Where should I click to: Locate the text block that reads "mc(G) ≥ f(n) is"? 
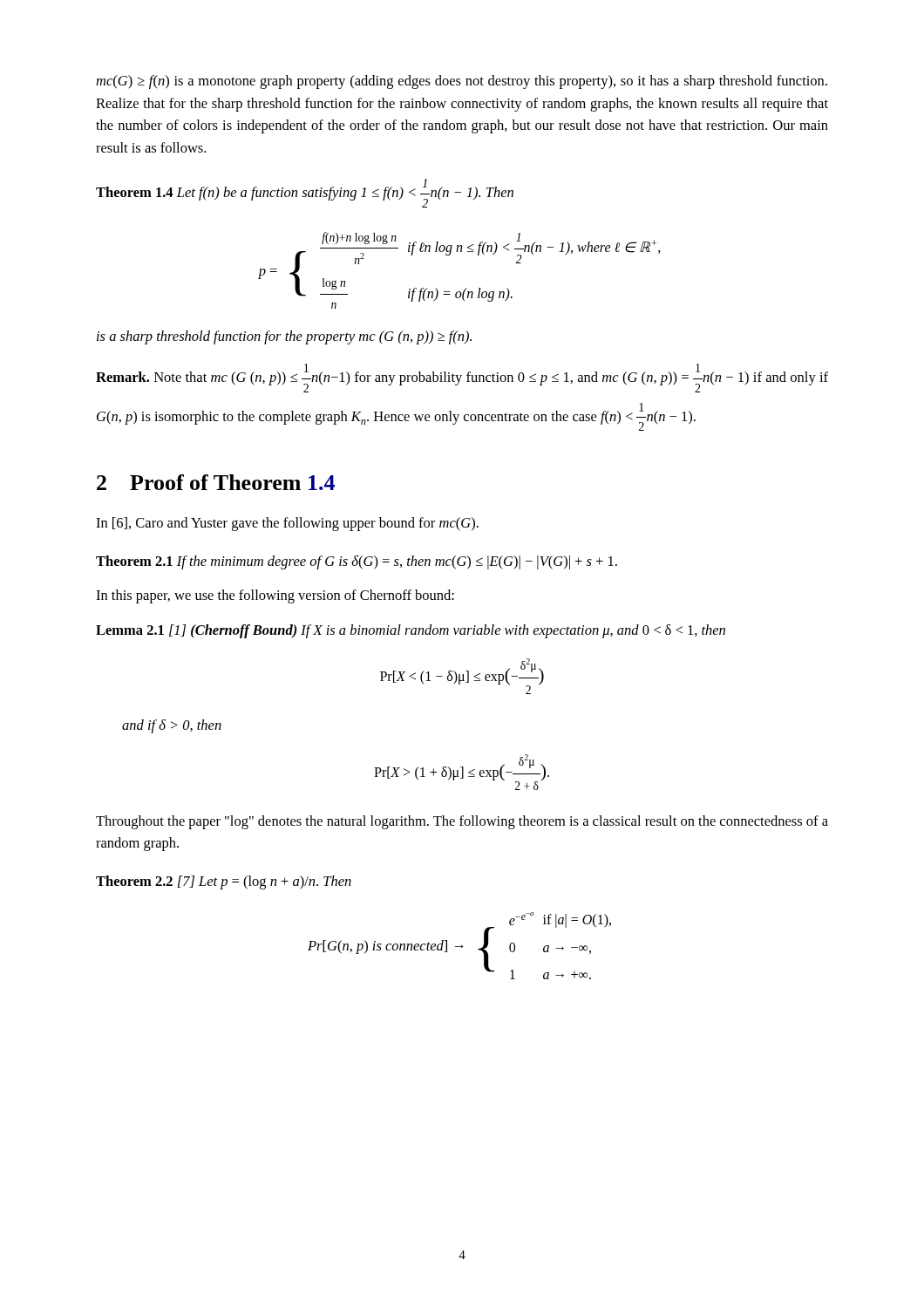click(x=462, y=114)
